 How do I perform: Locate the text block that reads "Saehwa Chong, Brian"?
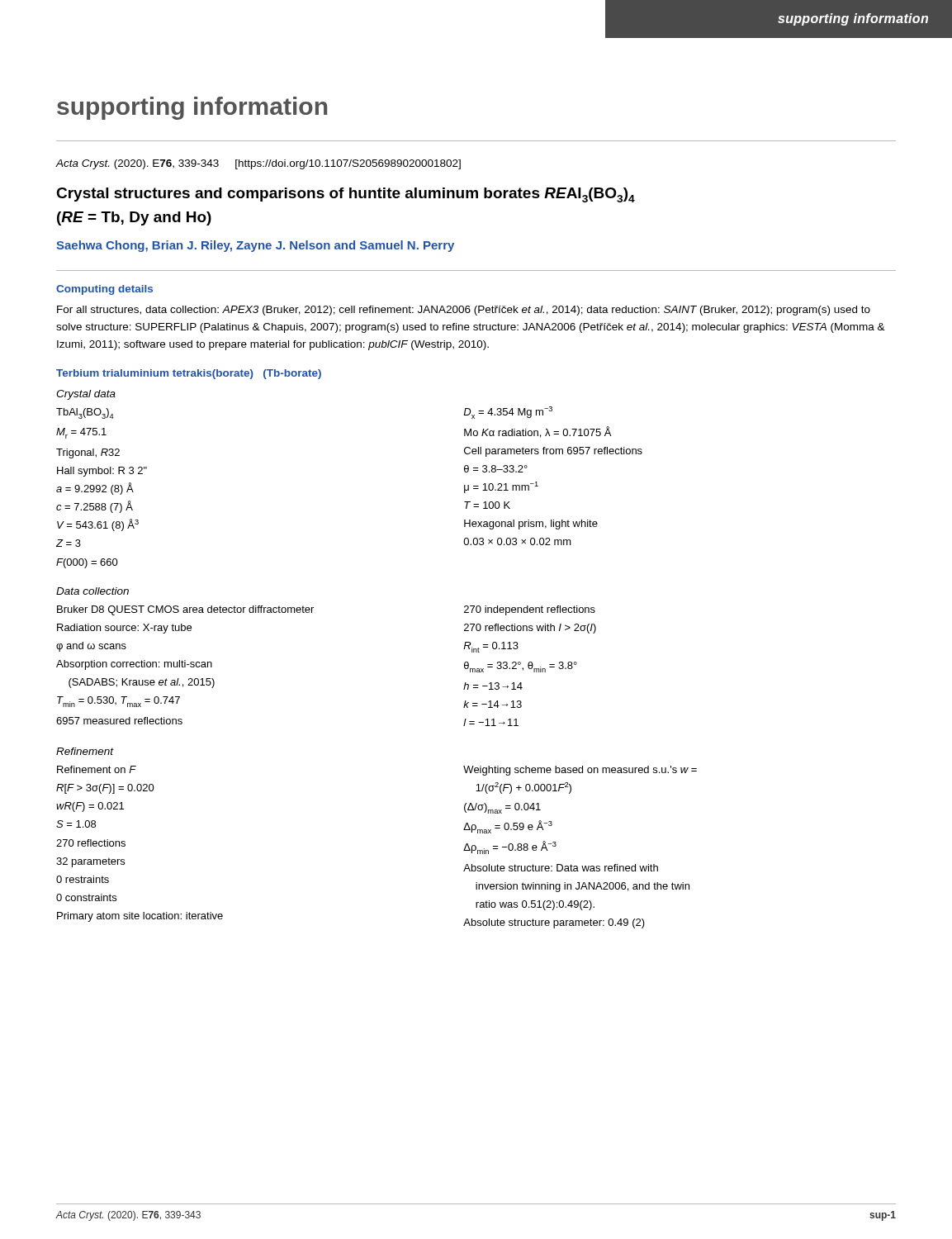pyautogui.click(x=255, y=246)
